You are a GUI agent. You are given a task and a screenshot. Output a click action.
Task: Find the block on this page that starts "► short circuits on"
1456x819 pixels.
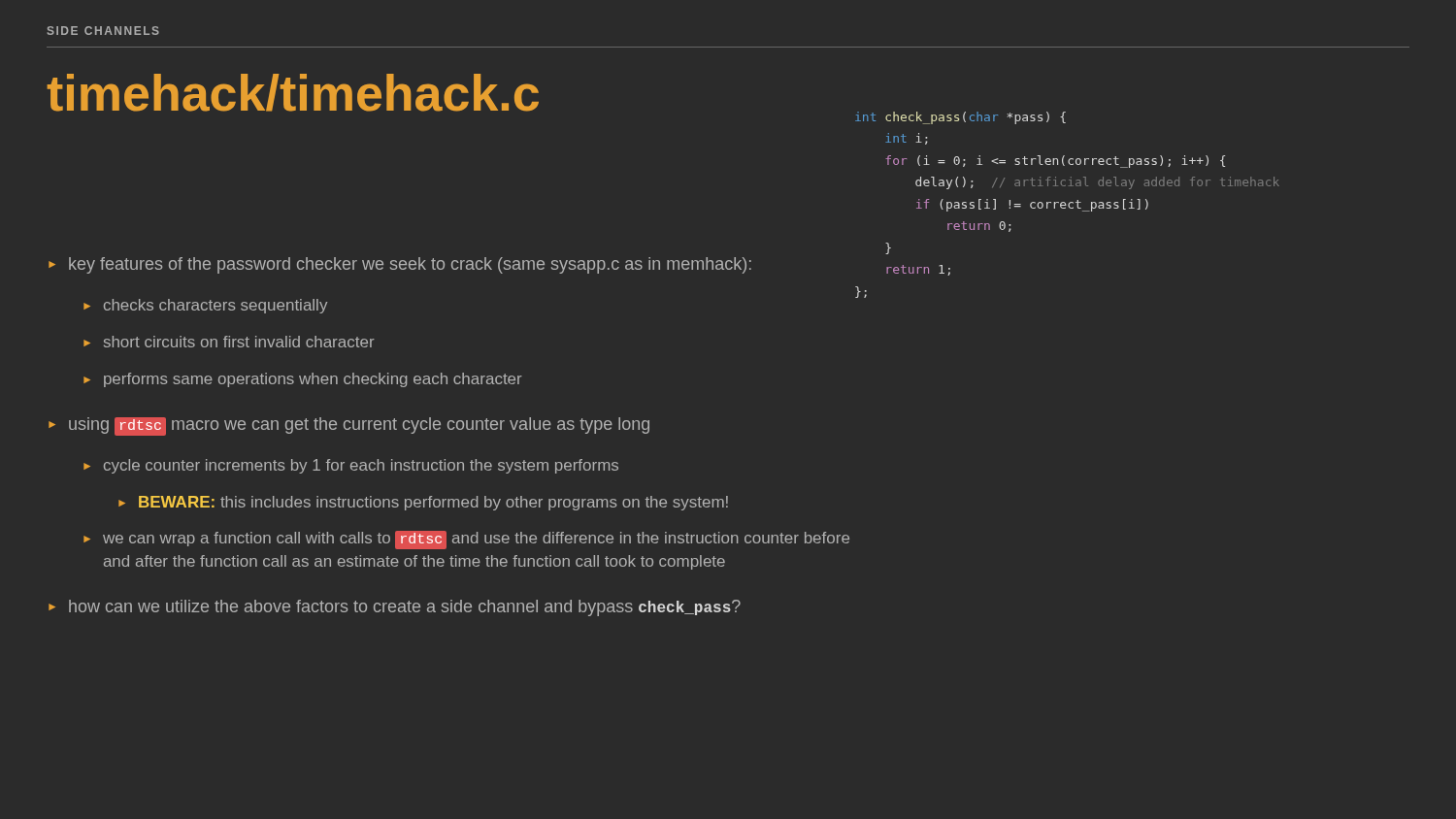228,342
